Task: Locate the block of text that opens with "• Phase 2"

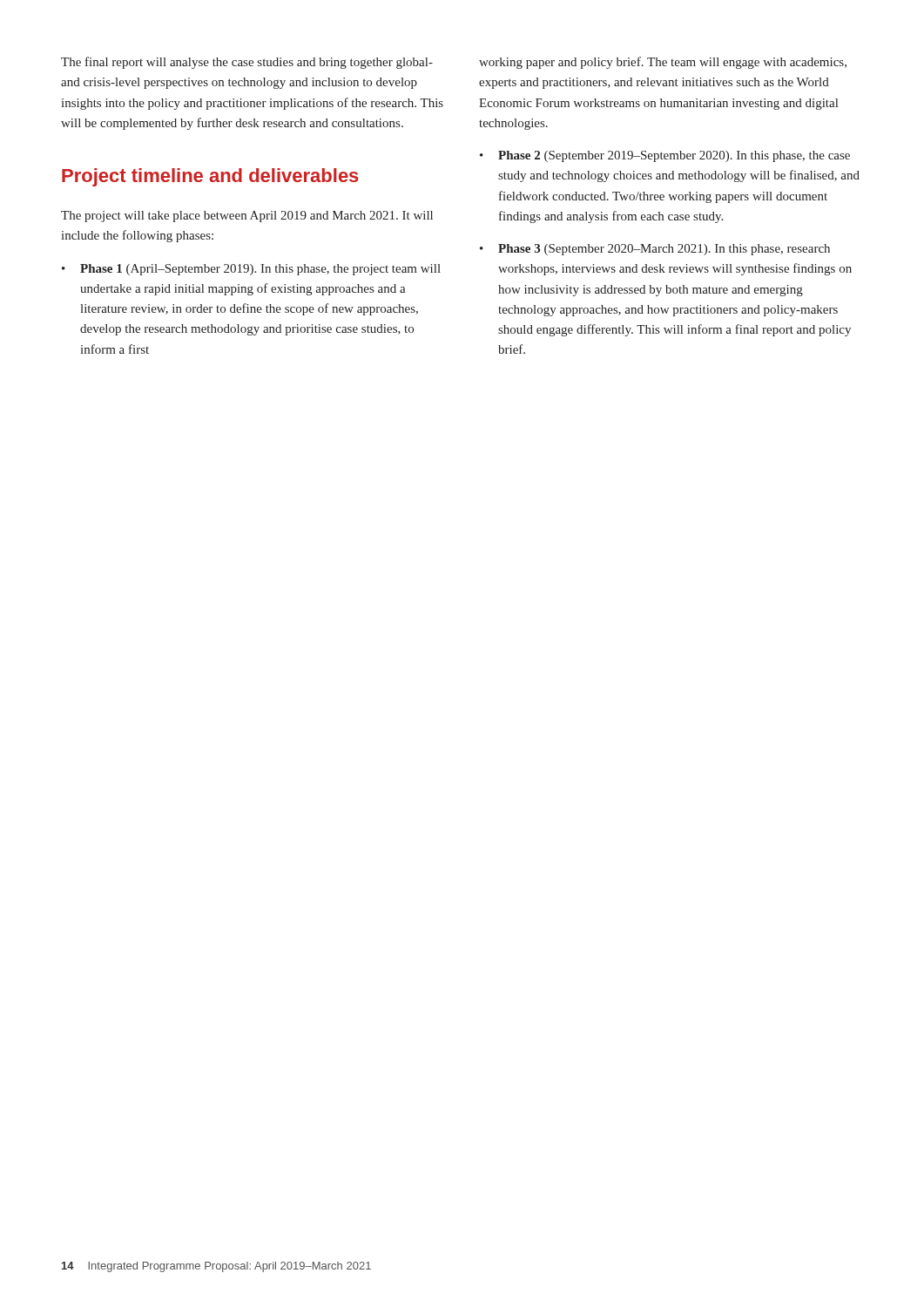Action: pyautogui.click(x=671, y=186)
